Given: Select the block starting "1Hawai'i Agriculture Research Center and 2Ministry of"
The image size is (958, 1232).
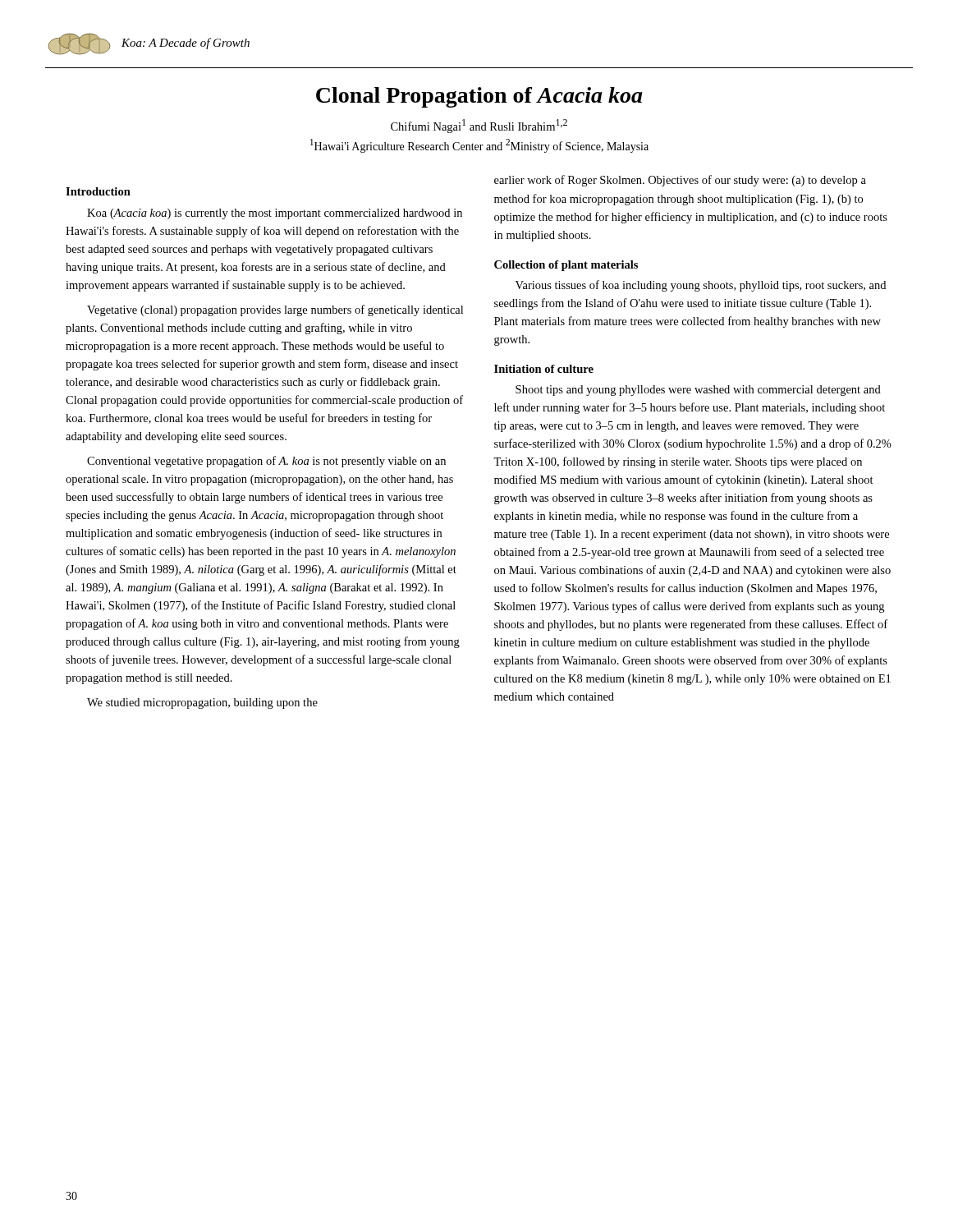Looking at the screenshot, I should coord(479,145).
